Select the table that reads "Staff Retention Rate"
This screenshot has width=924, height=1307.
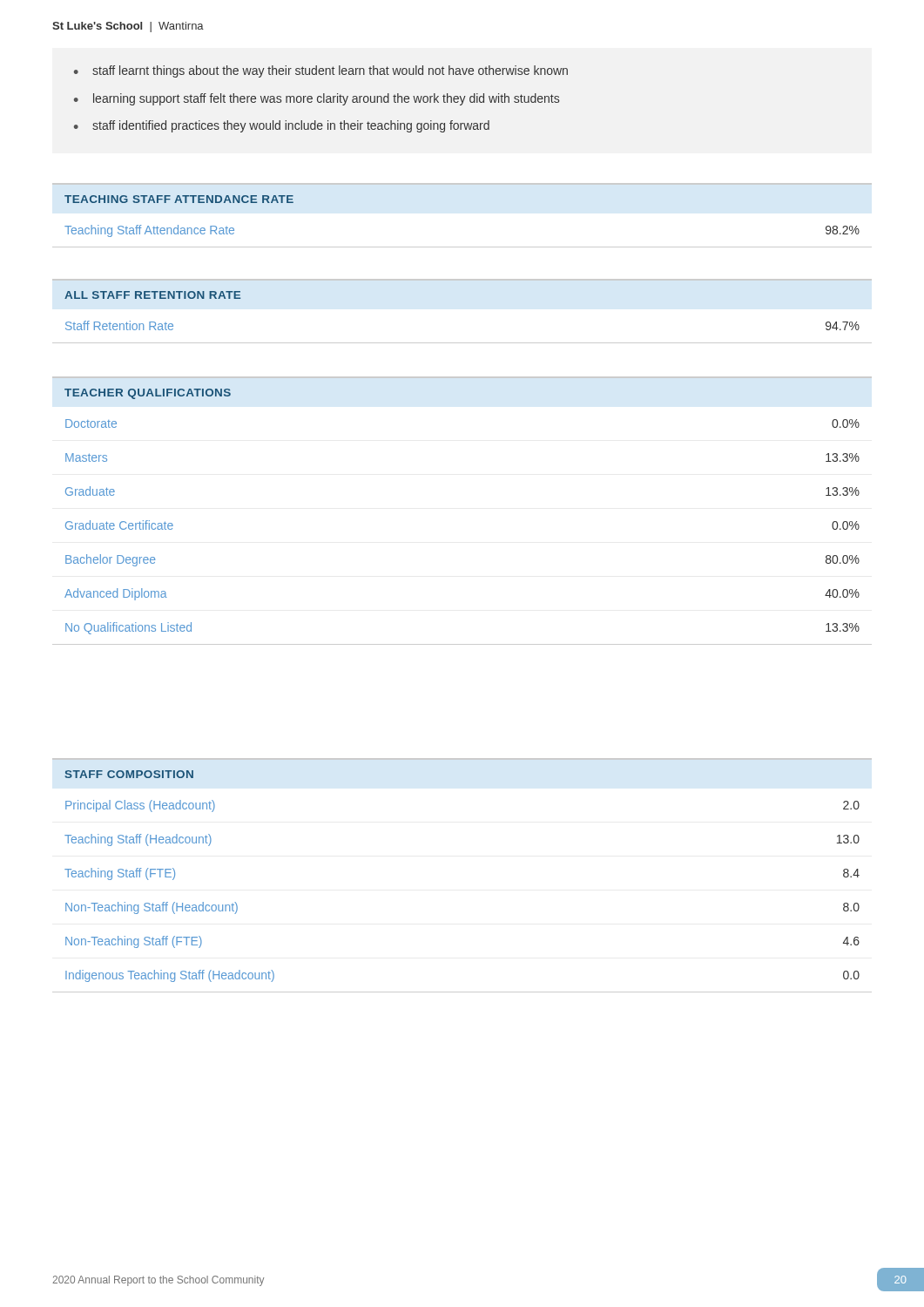click(x=462, y=326)
